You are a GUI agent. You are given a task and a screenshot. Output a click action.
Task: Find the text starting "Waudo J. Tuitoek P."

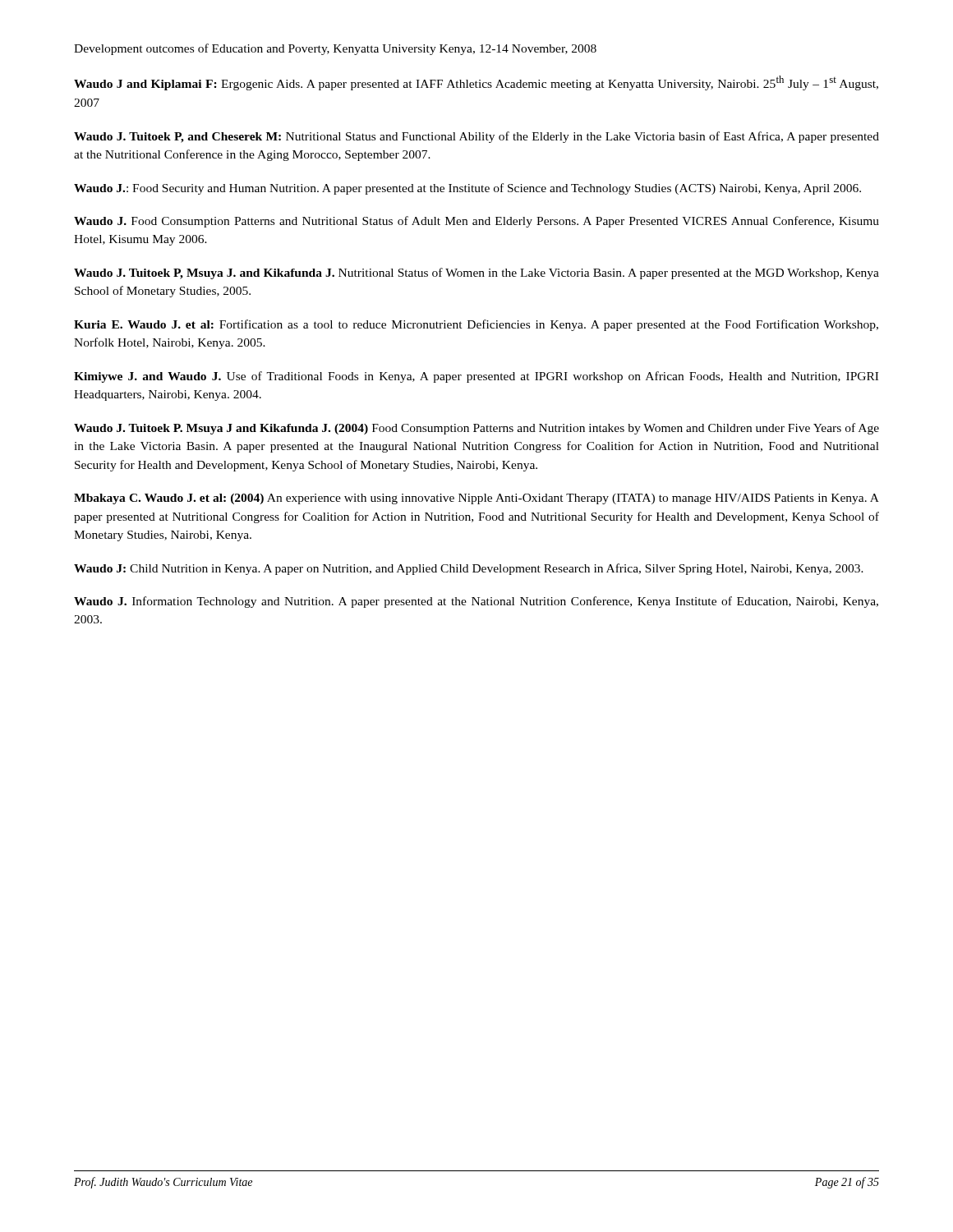coord(476,446)
